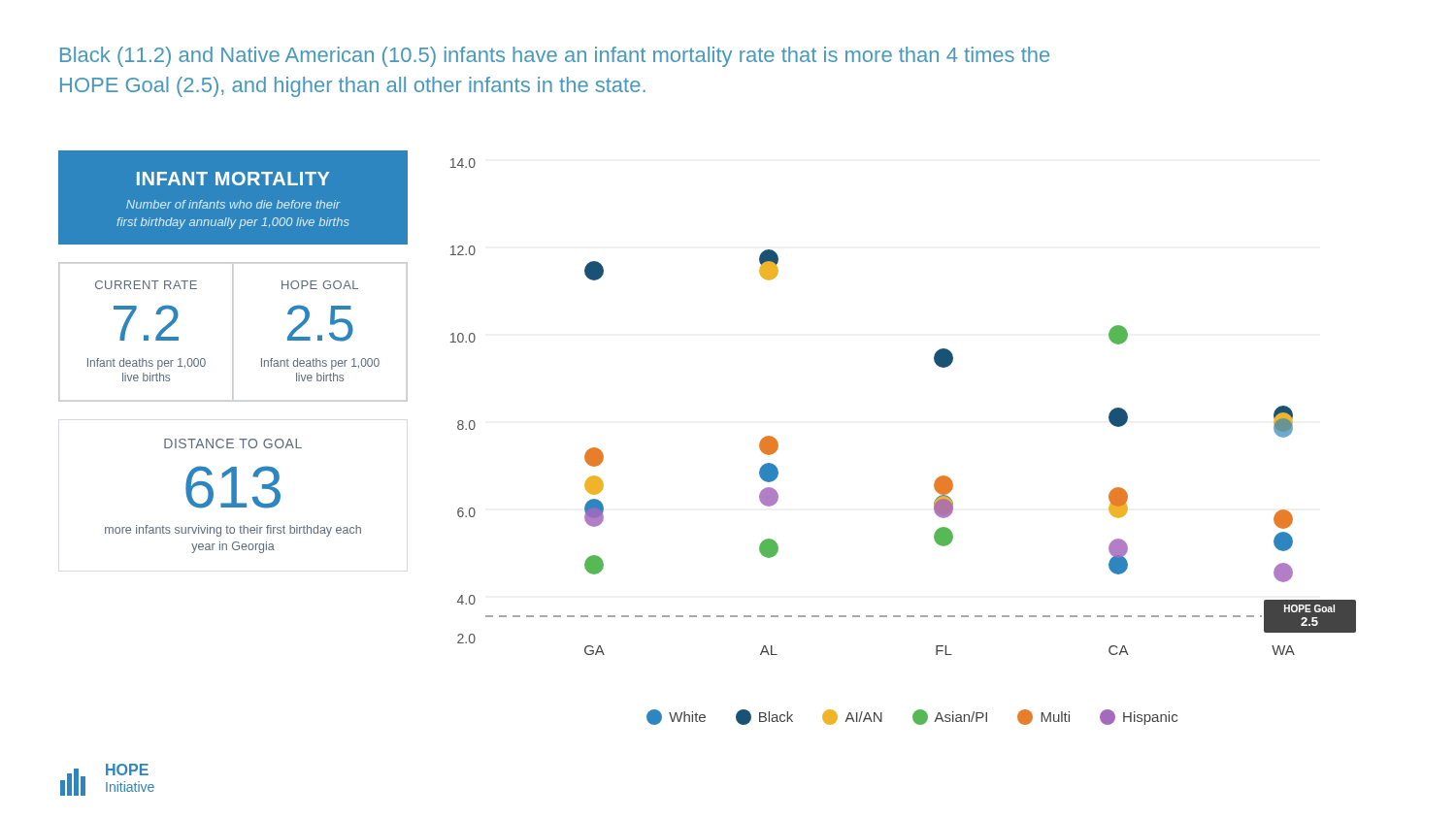Find the text starting "DISTANCE TO GOAL 613 more"

[233, 495]
